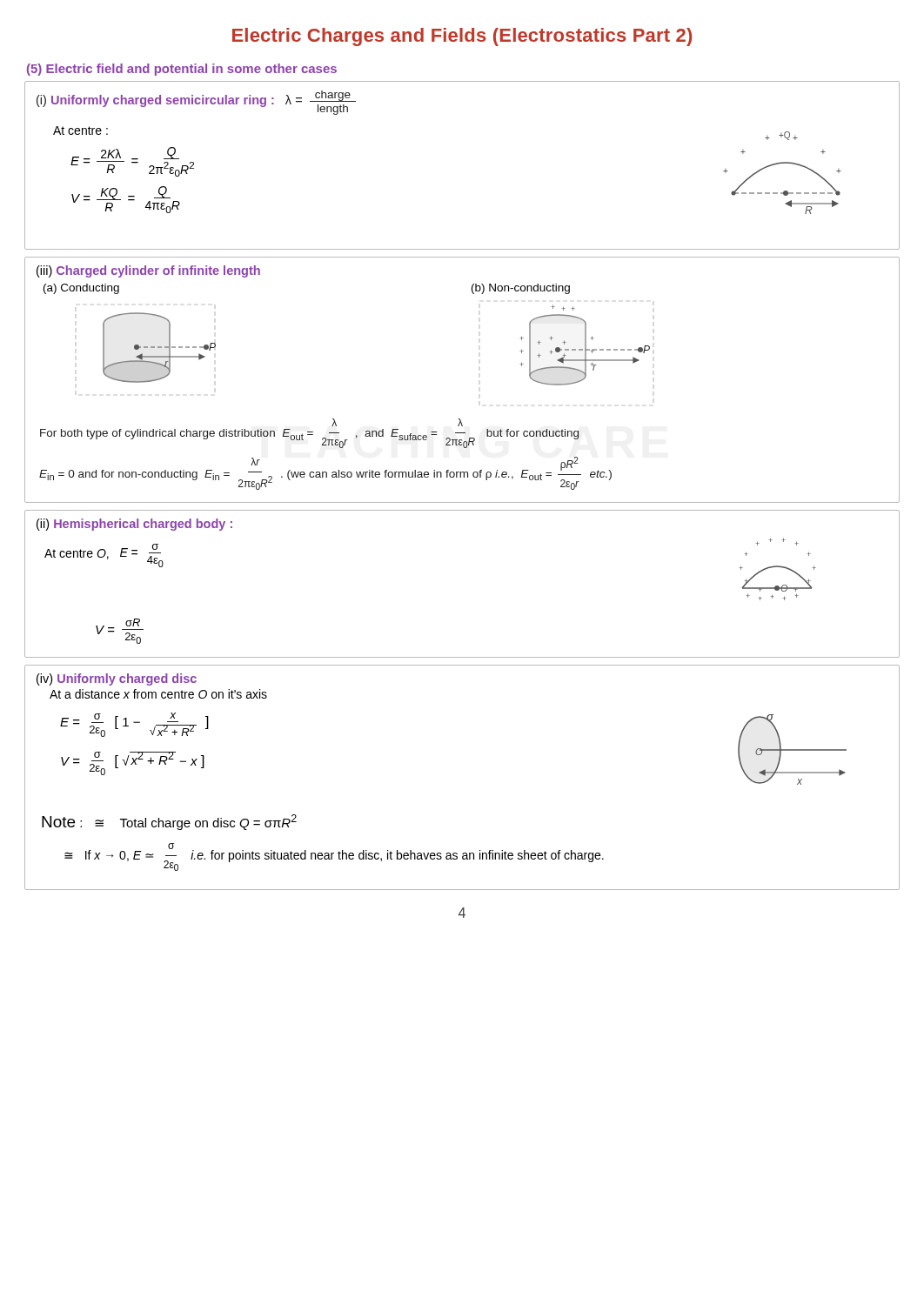Click the formula that begins "V = σ 2ε0"
Image resolution: width=924 pixels, height=1305 pixels.
click(132, 762)
